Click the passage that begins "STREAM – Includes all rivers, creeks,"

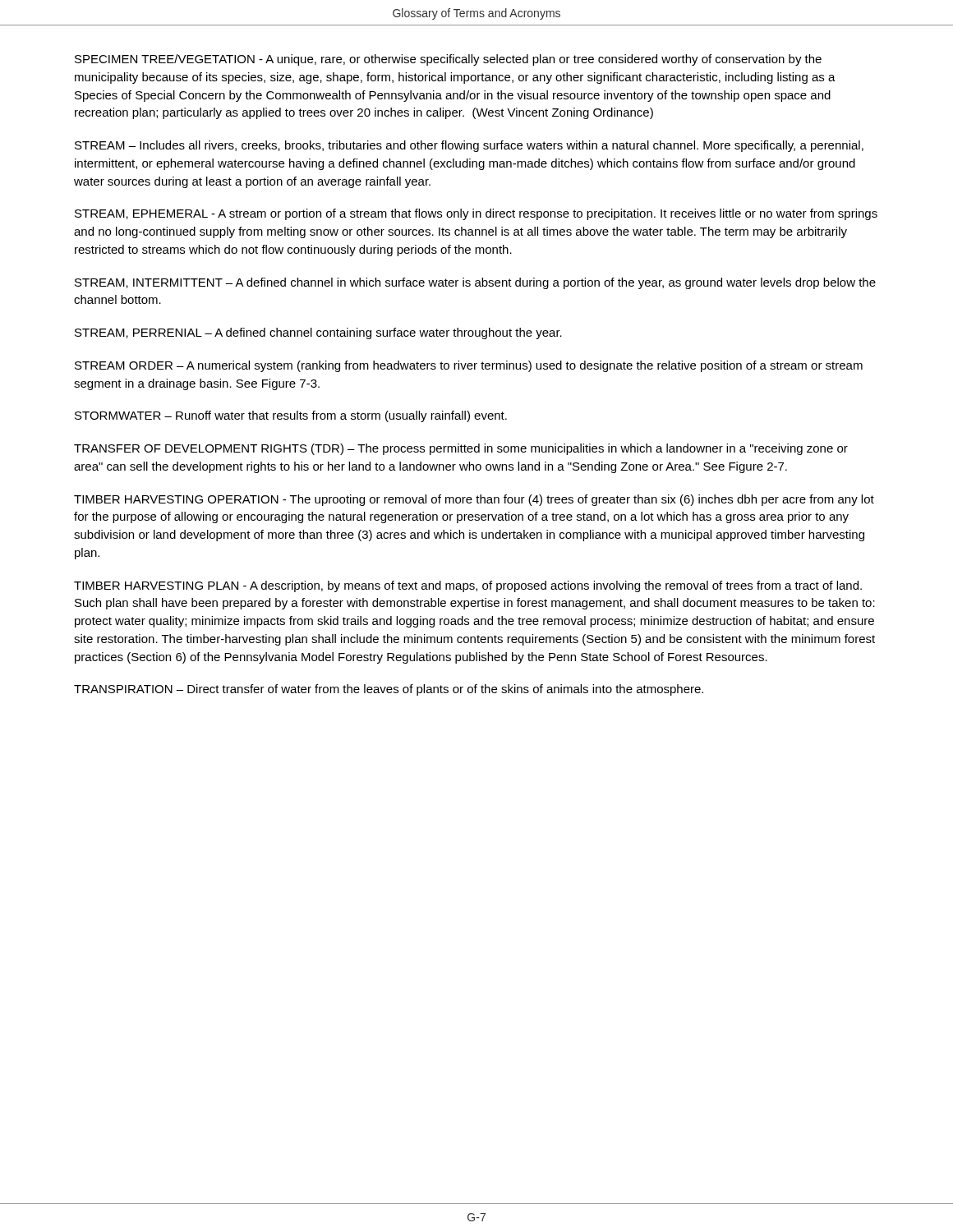(x=469, y=163)
